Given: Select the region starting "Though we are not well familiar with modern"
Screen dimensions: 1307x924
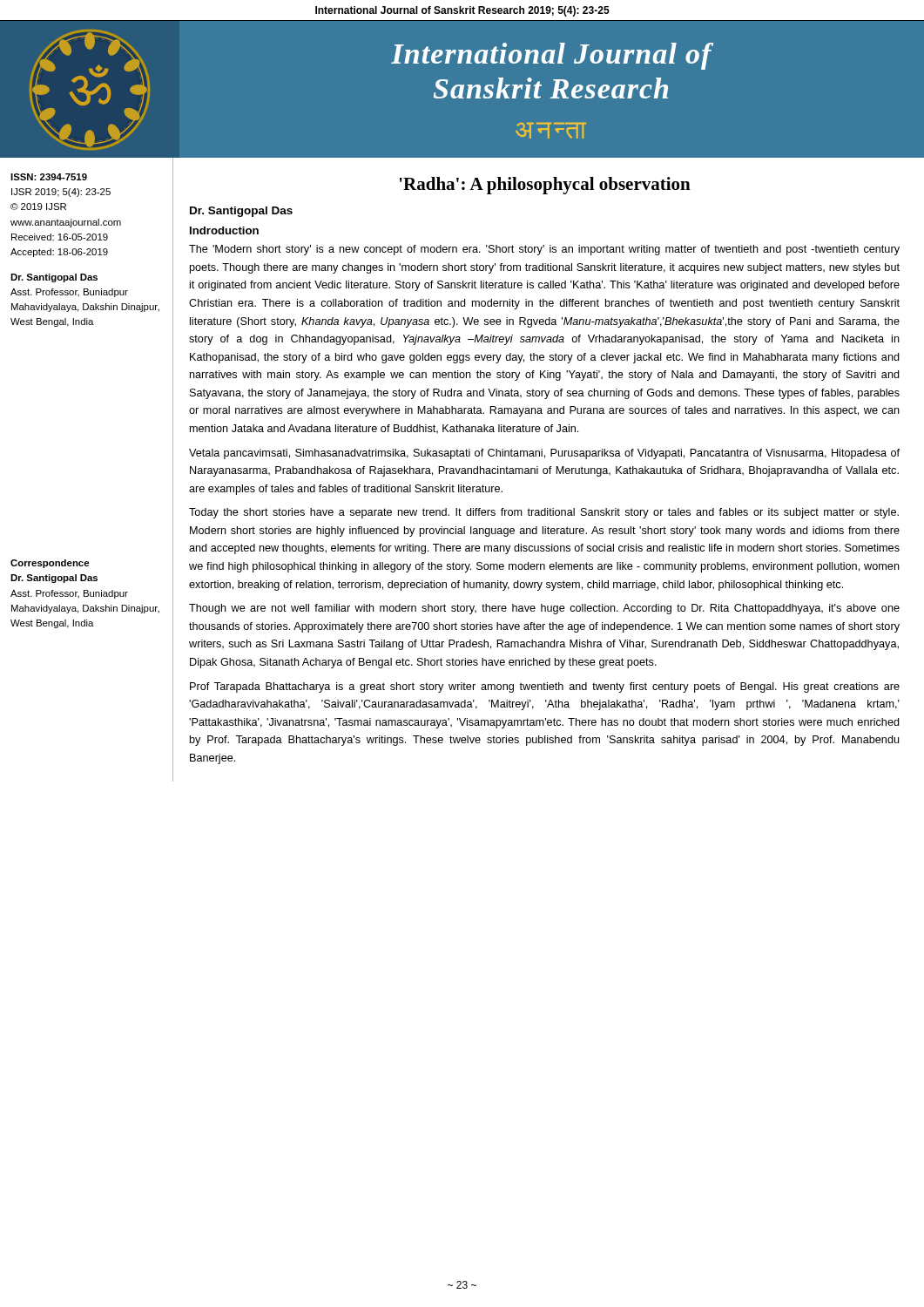Looking at the screenshot, I should (x=544, y=635).
